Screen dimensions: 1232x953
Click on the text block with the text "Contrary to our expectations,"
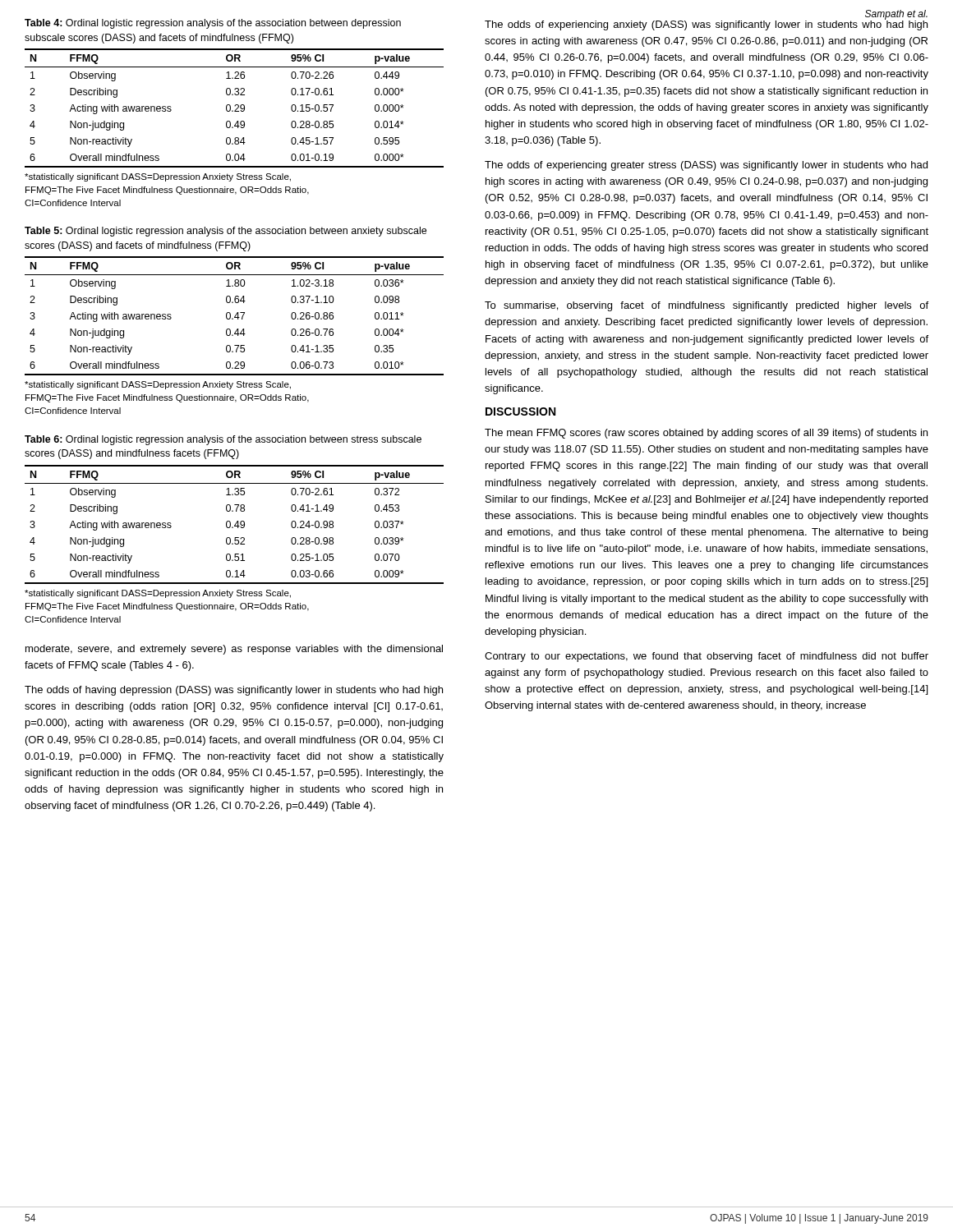point(707,681)
